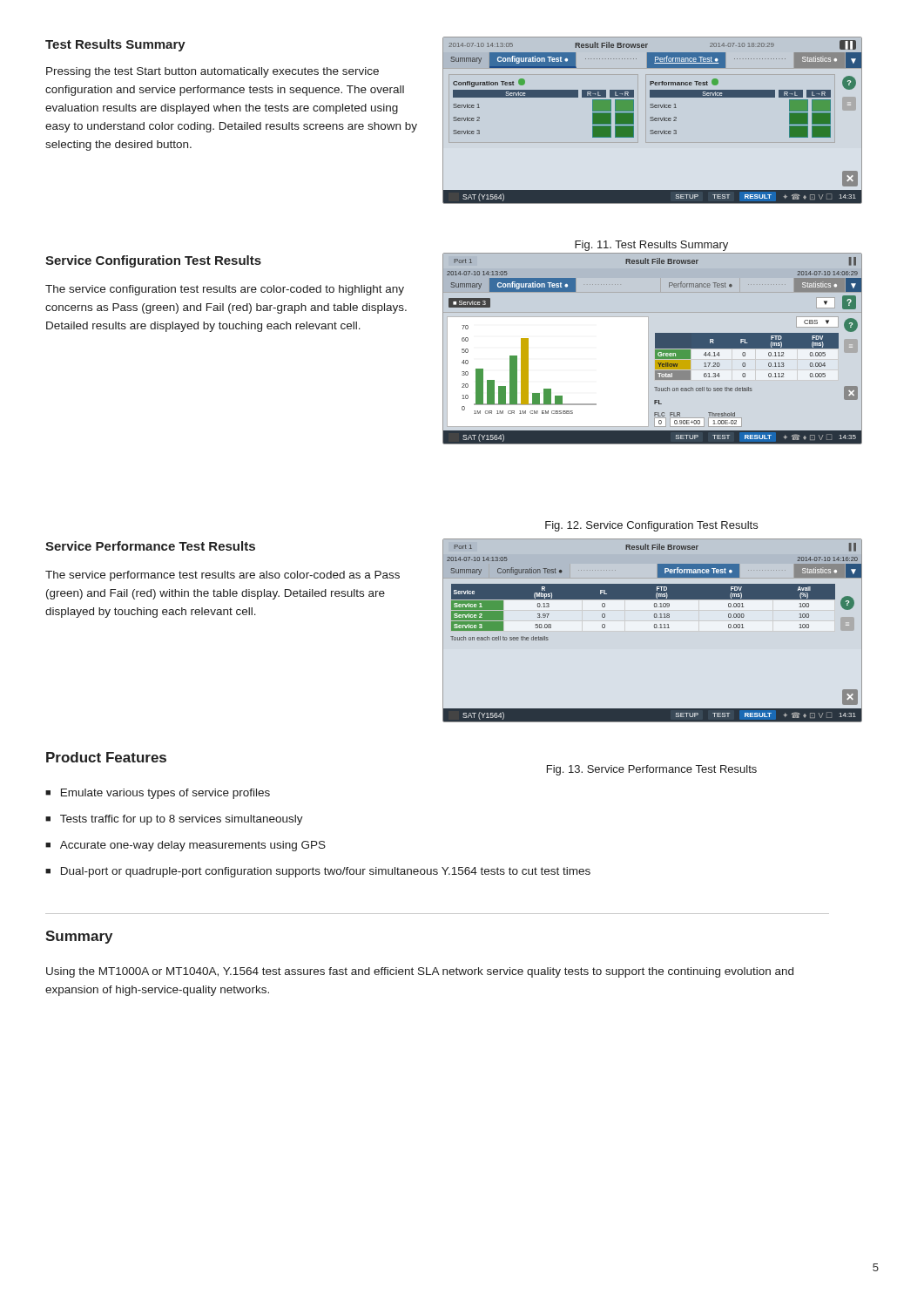This screenshot has height=1307, width=924.
Task: Locate the region starting "Product Features"
Action: [106, 757]
